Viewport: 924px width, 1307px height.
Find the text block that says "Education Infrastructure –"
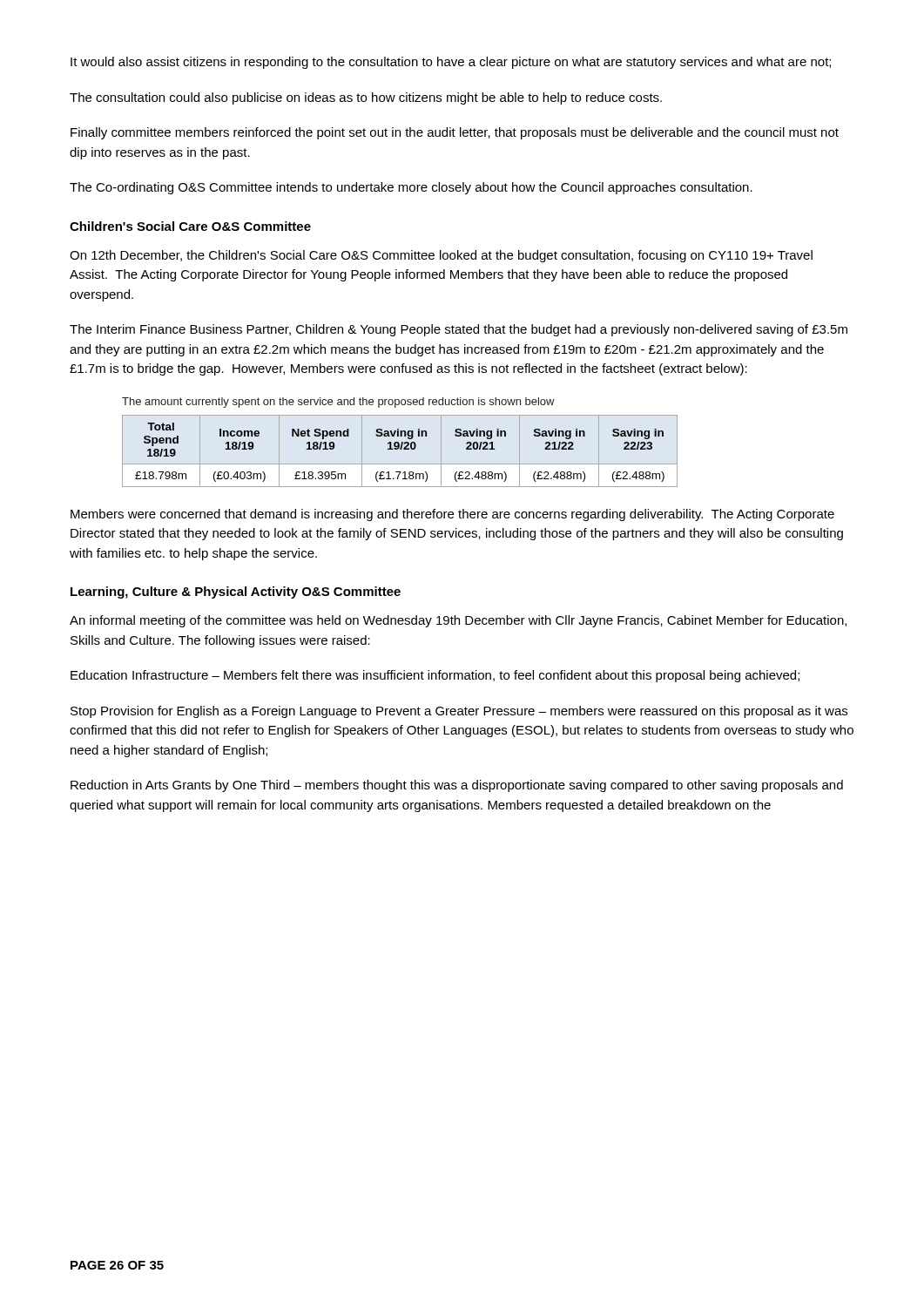tap(435, 675)
